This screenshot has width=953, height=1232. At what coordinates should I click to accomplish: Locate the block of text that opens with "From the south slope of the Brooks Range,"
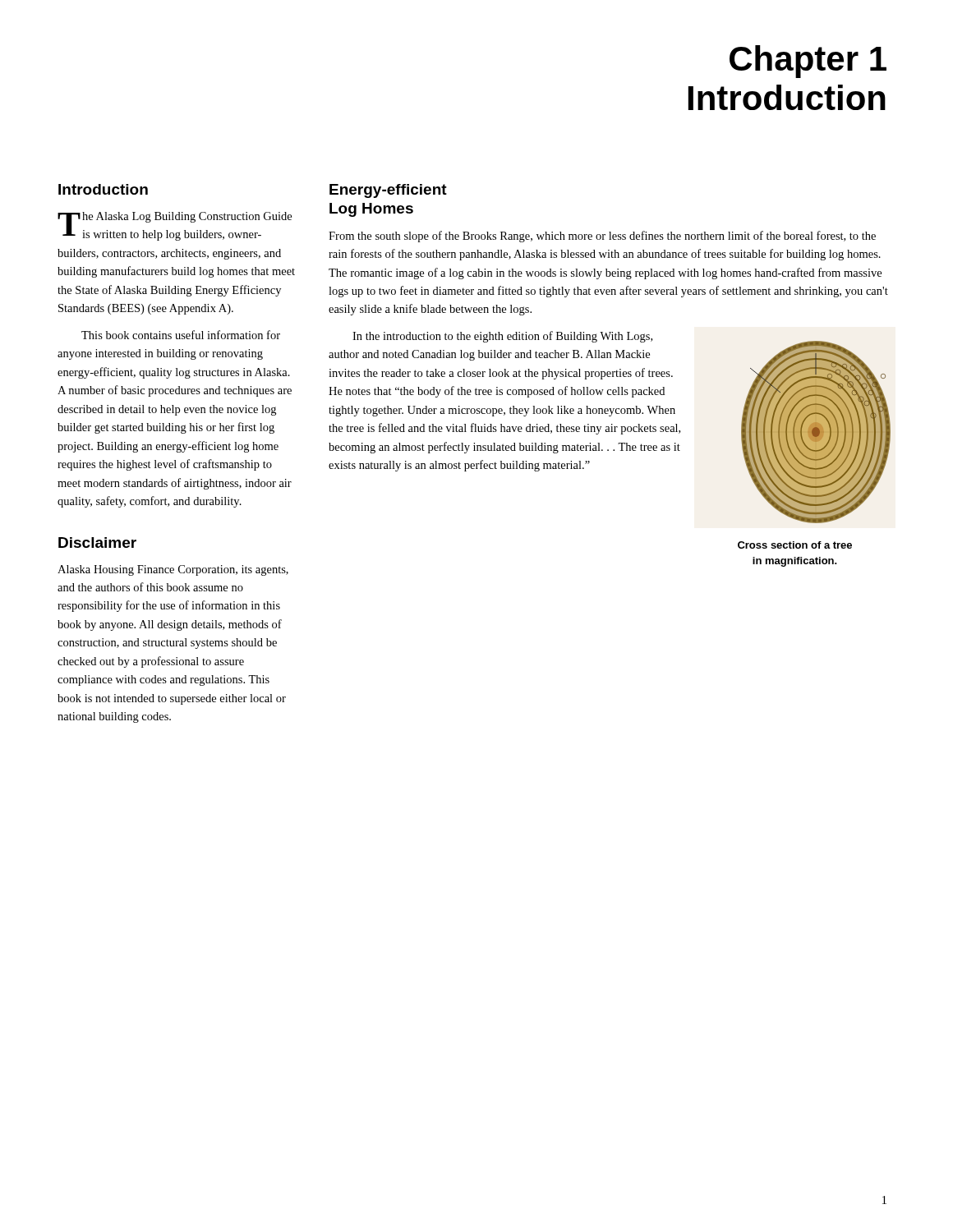click(x=612, y=272)
